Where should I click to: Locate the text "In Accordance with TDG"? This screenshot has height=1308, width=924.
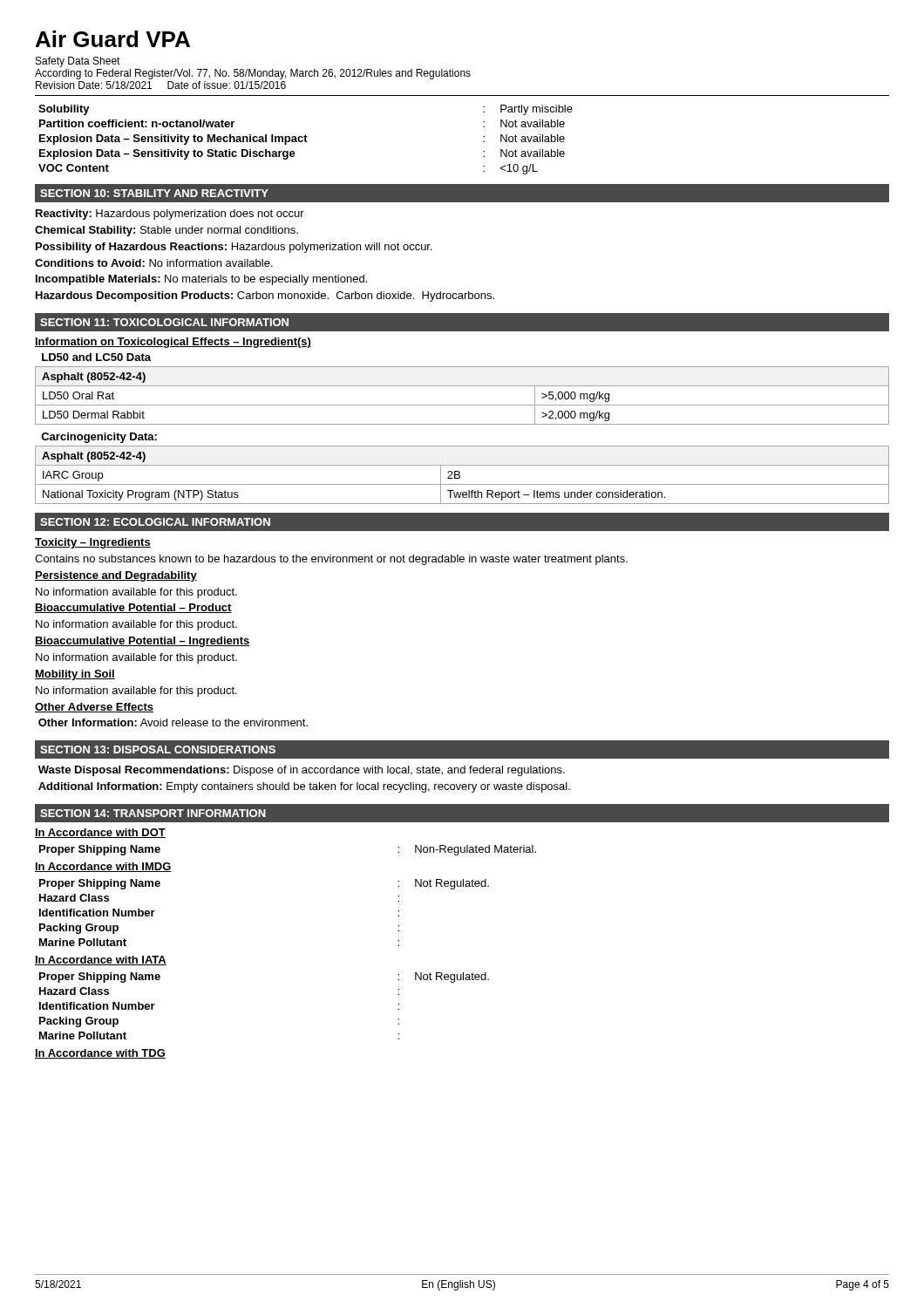pyautogui.click(x=100, y=1053)
